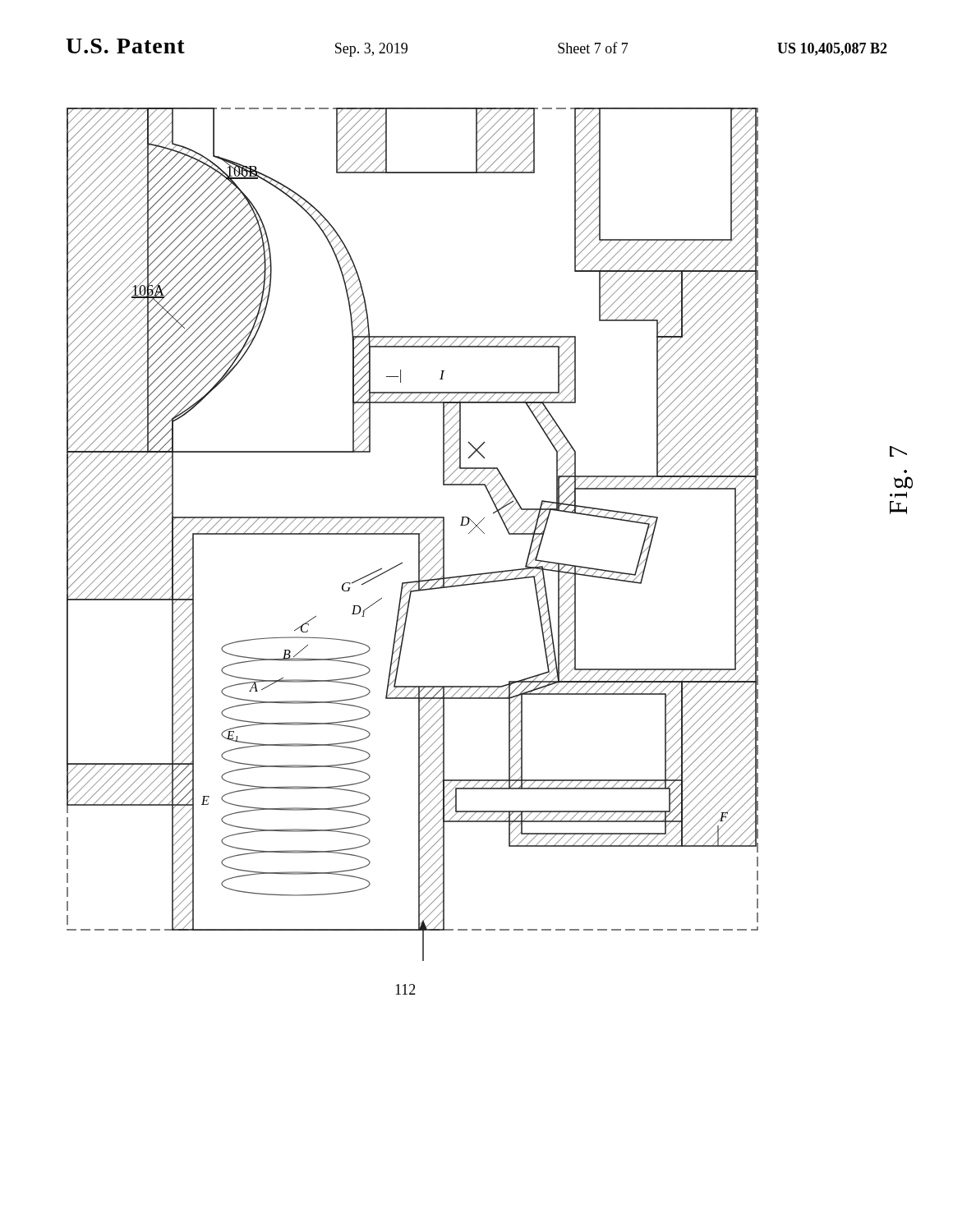Click on the engineering diagram

pyautogui.click(x=423, y=538)
